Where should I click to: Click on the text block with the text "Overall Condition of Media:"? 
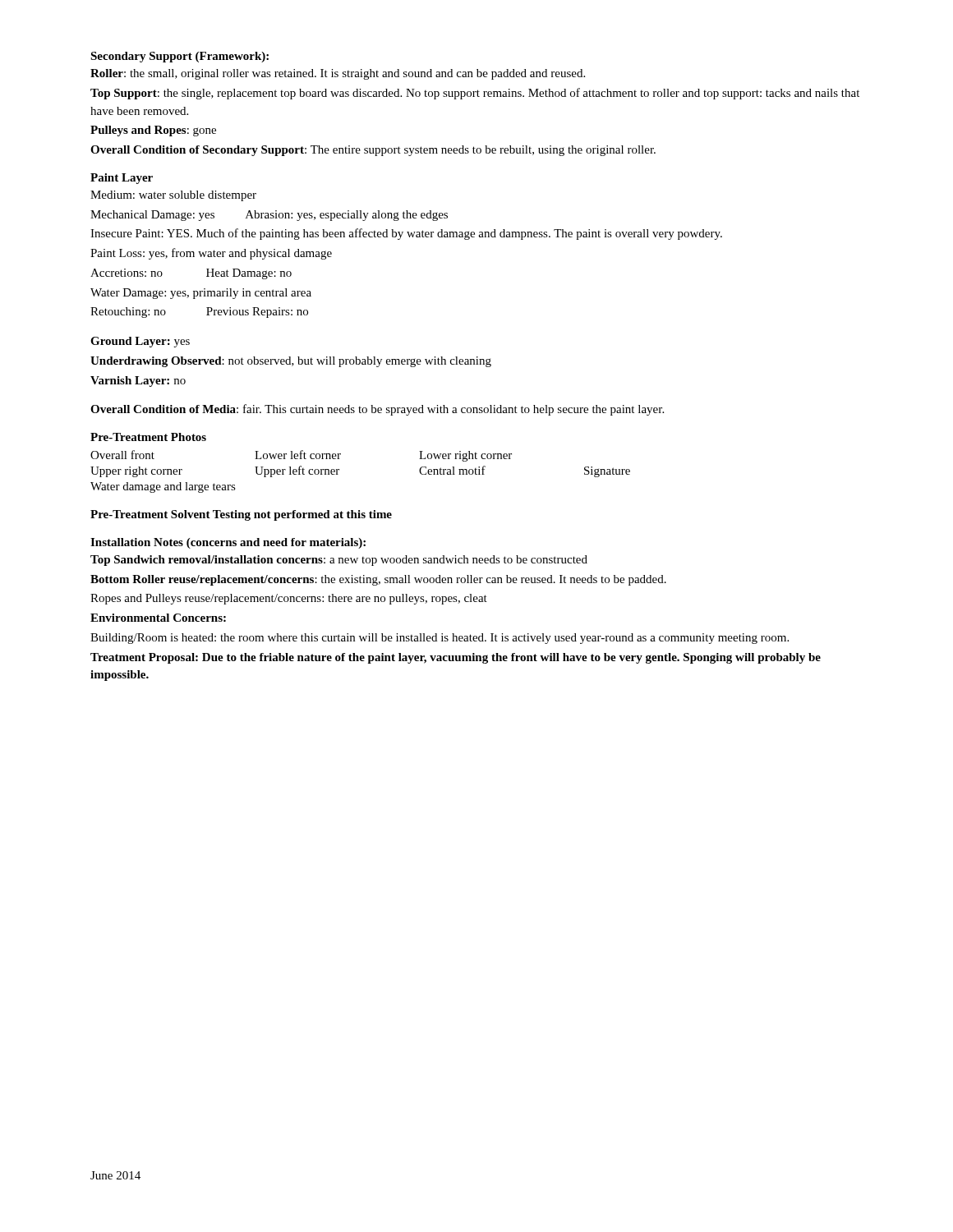pos(476,410)
